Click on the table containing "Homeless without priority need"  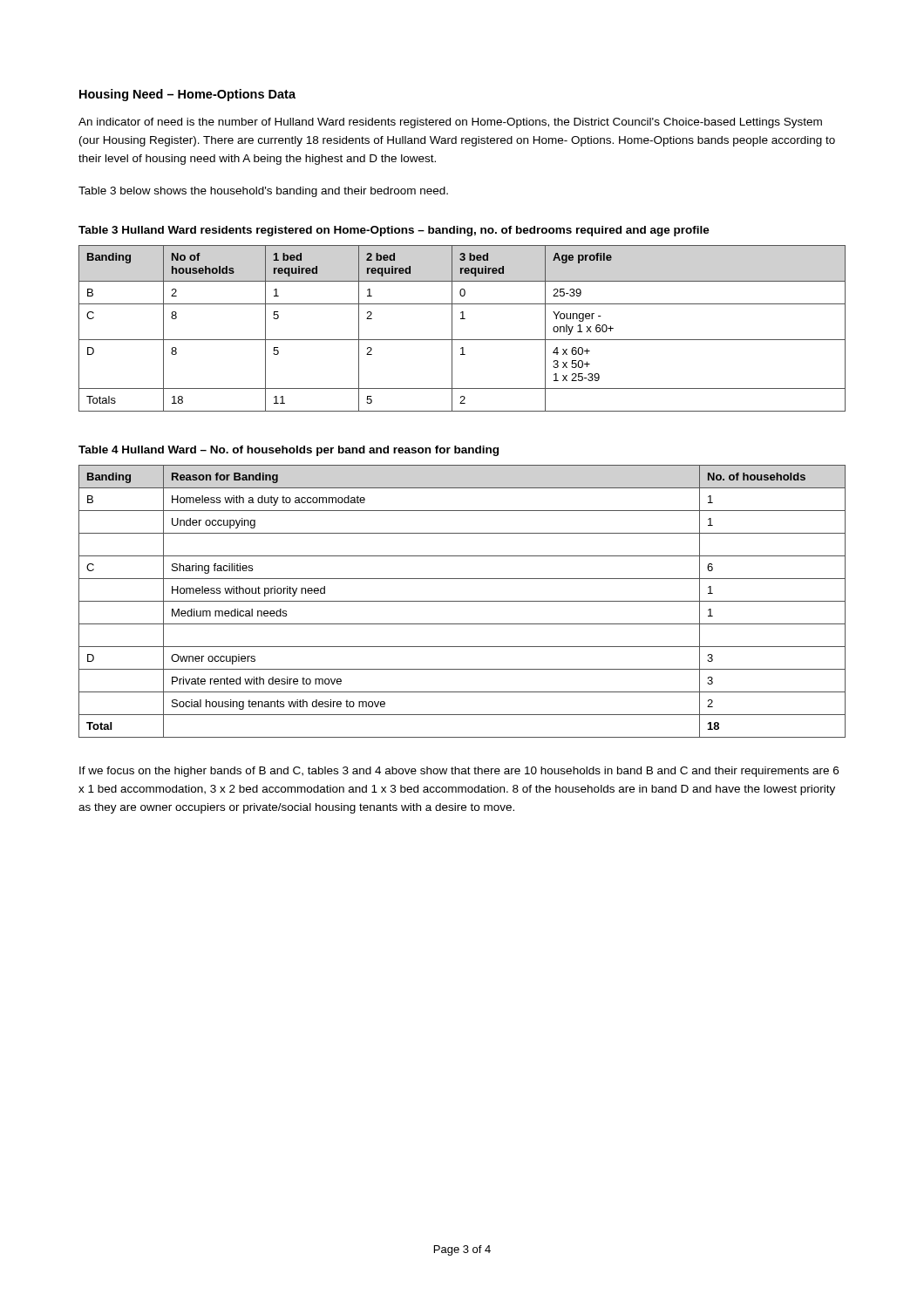coord(462,601)
